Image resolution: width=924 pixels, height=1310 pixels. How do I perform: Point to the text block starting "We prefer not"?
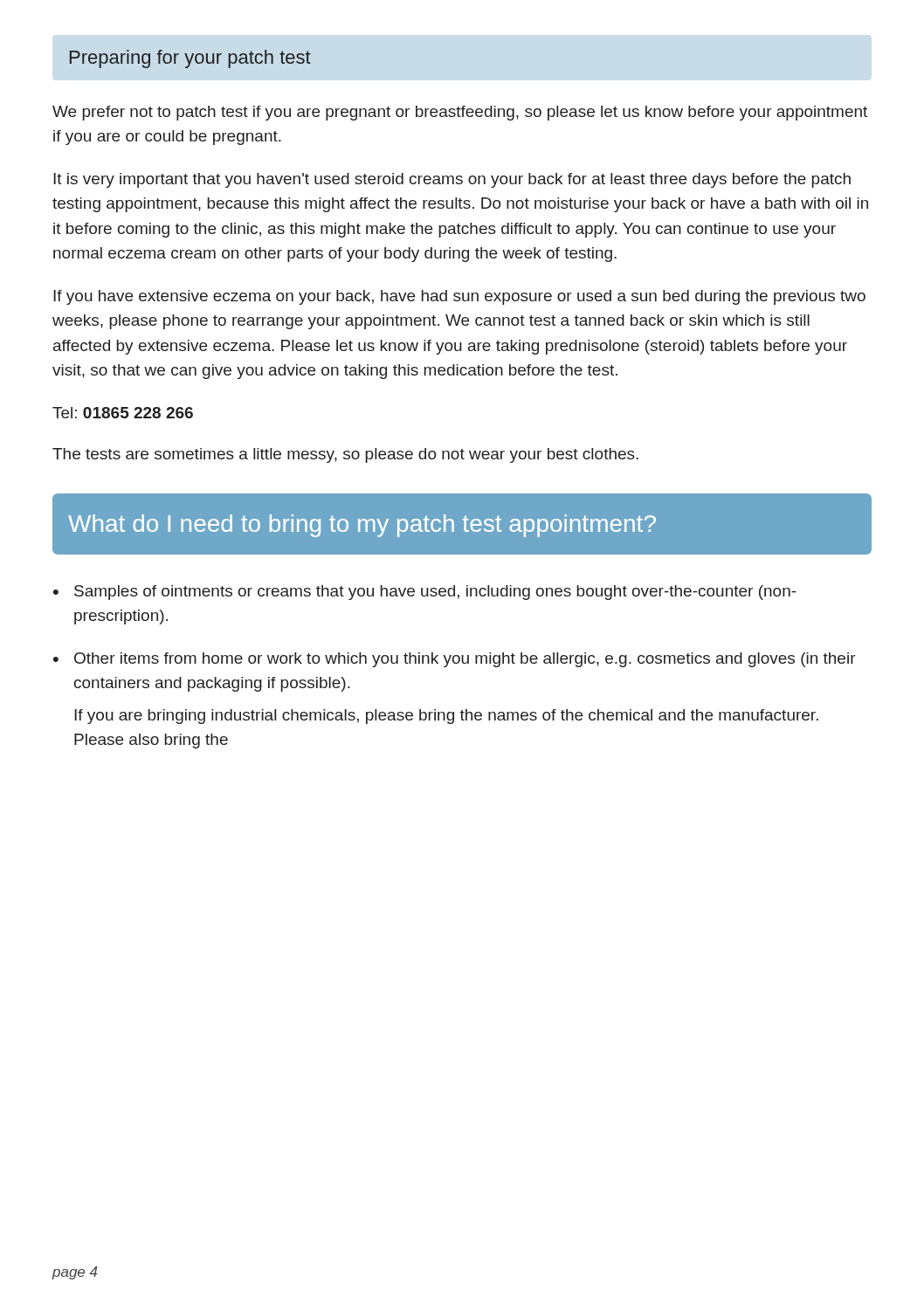pos(460,124)
